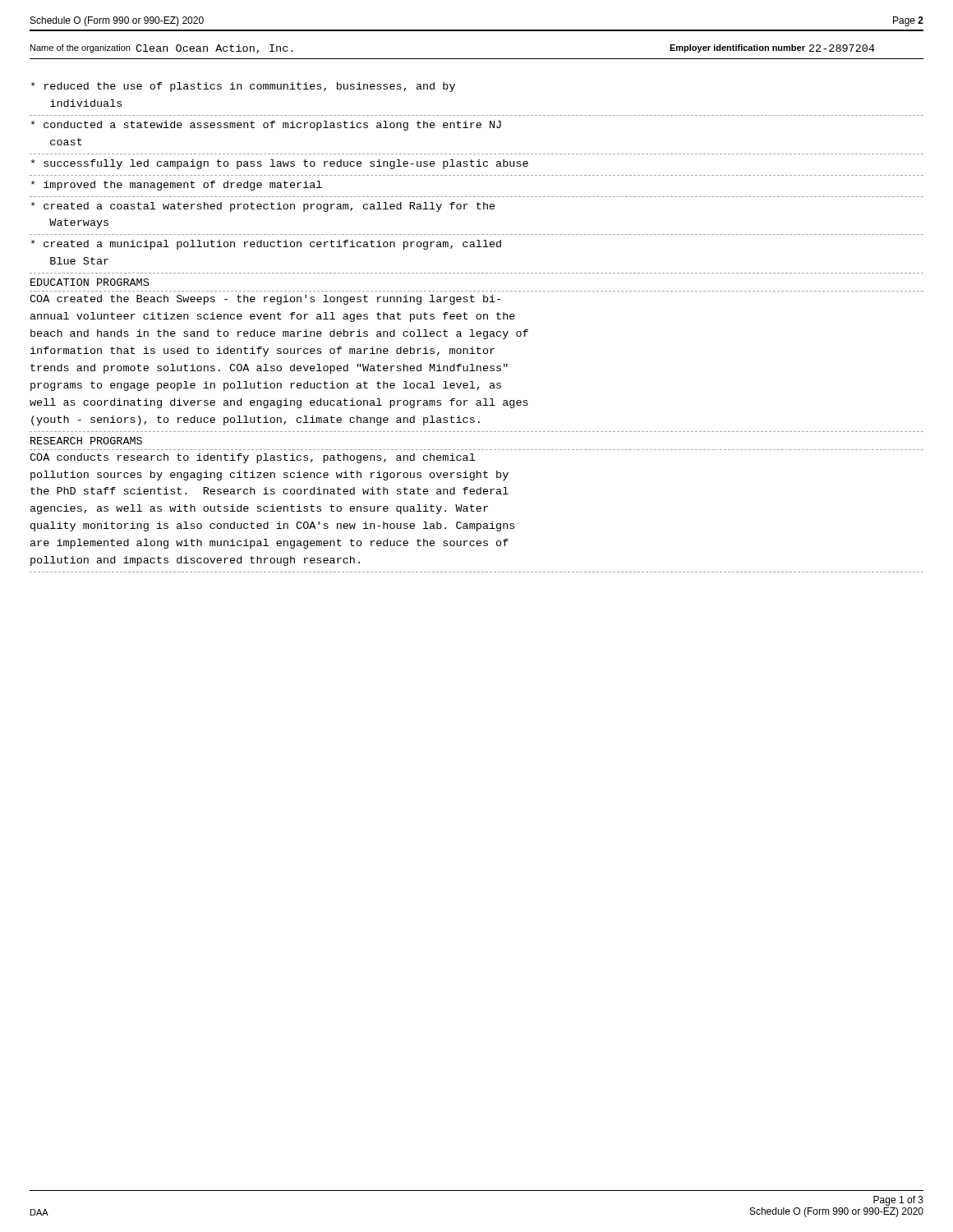Locate the text starting "reduced the use"
The image size is (953, 1232).
(x=243, y=95)
